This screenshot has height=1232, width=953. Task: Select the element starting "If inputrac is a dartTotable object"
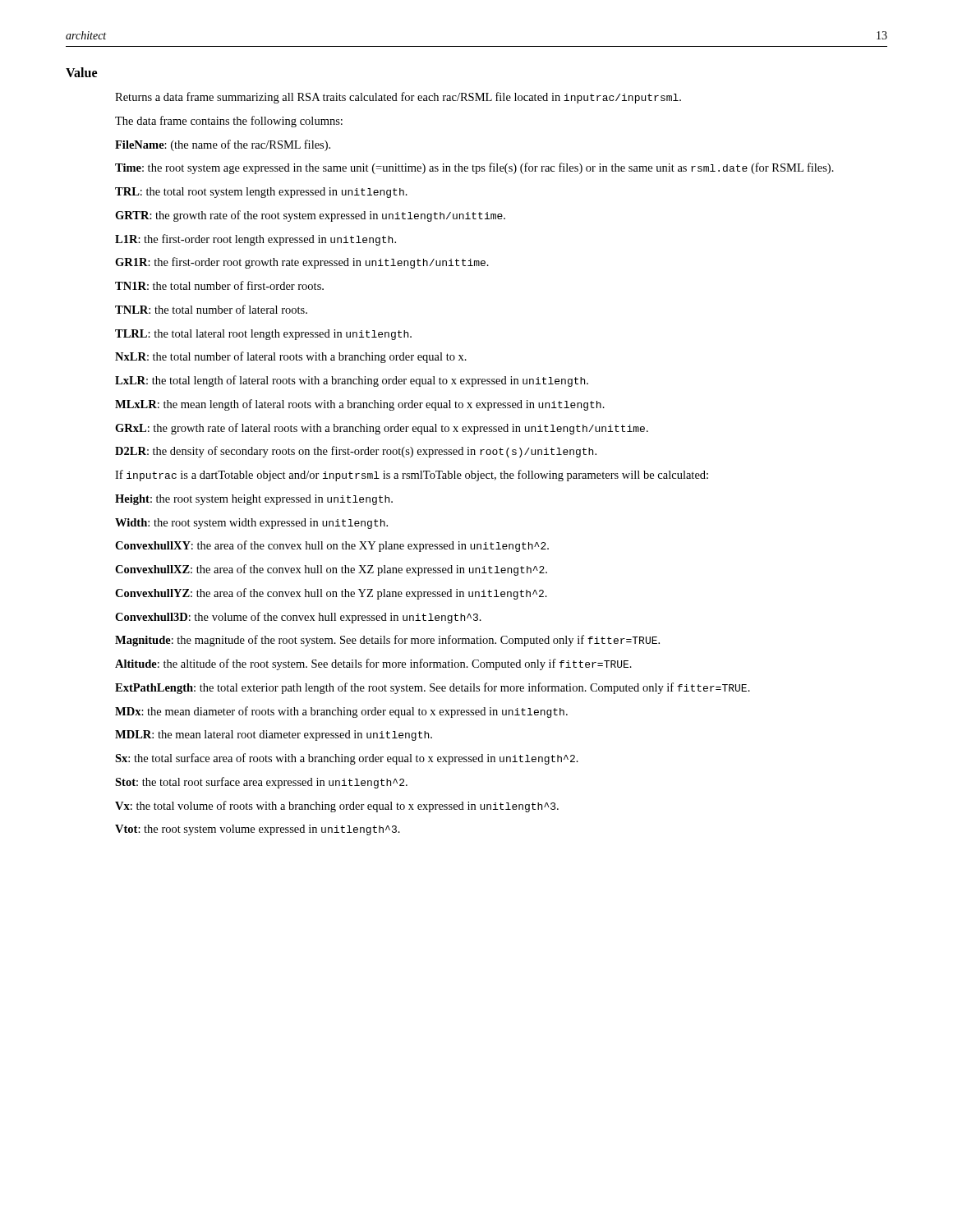(412, 475)
